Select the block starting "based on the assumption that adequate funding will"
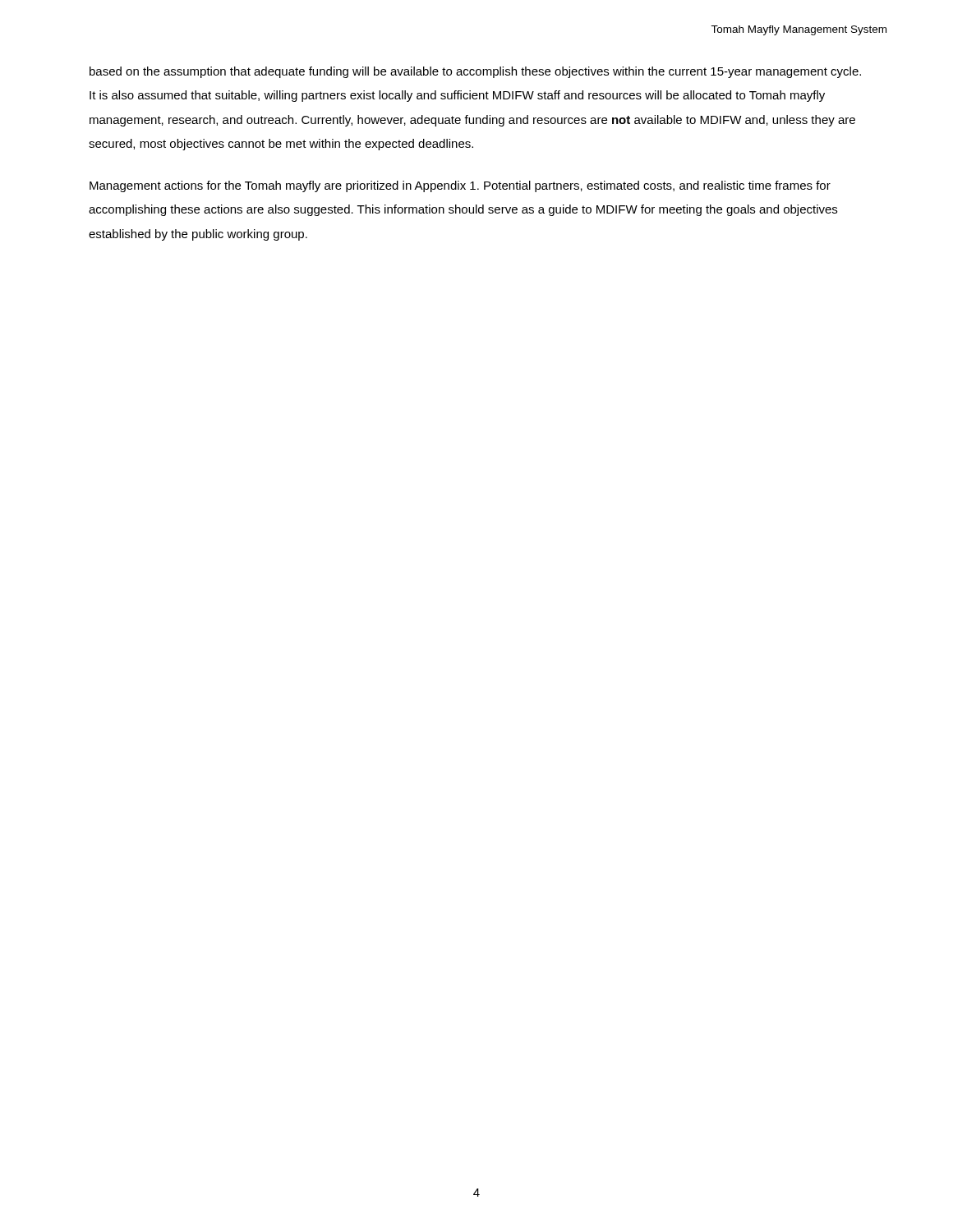Image resolution: width=953 pixels, height=1232 pixels. click(476, 152)
